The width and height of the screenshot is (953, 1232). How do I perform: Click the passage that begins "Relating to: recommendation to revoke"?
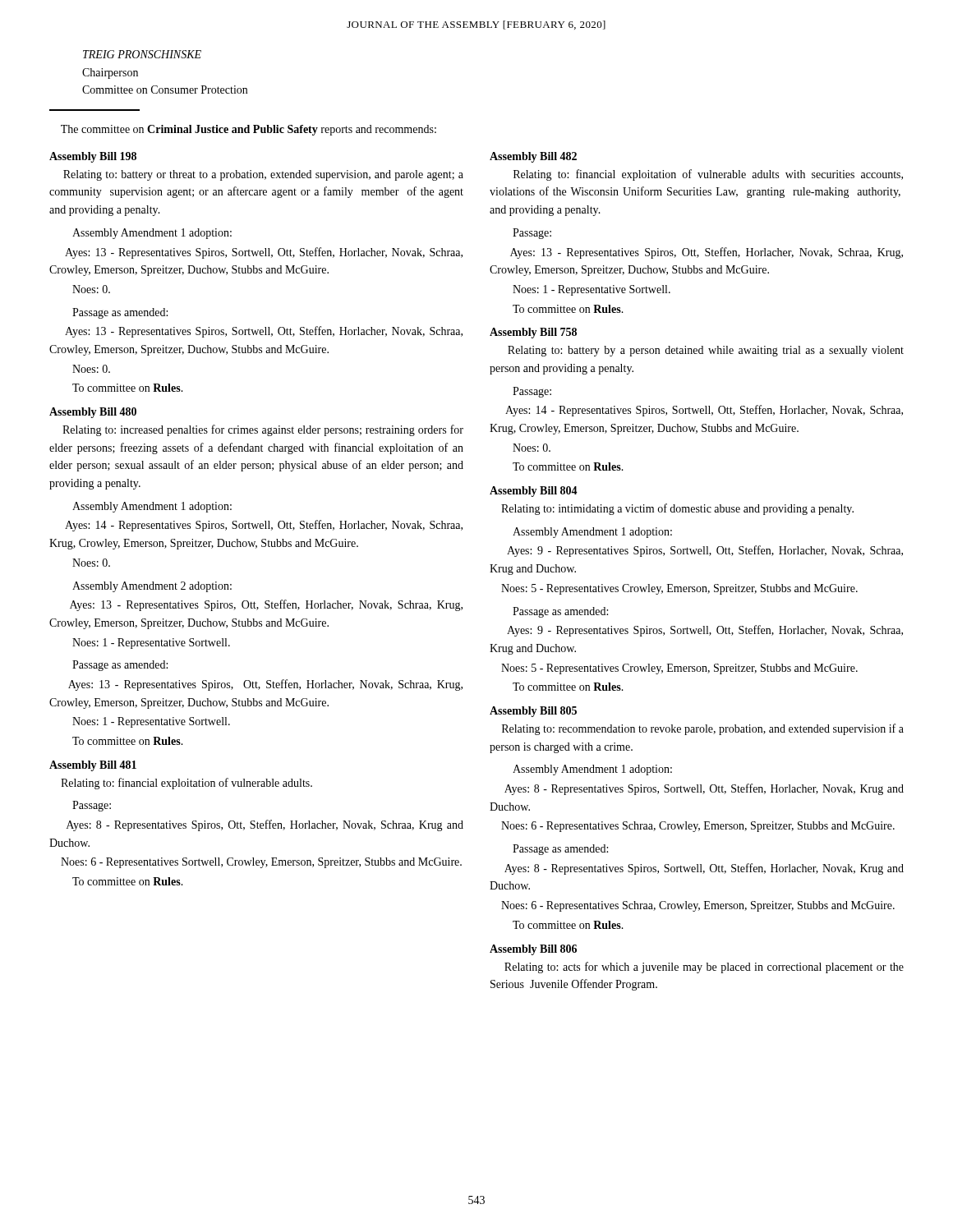pos(697,738)
